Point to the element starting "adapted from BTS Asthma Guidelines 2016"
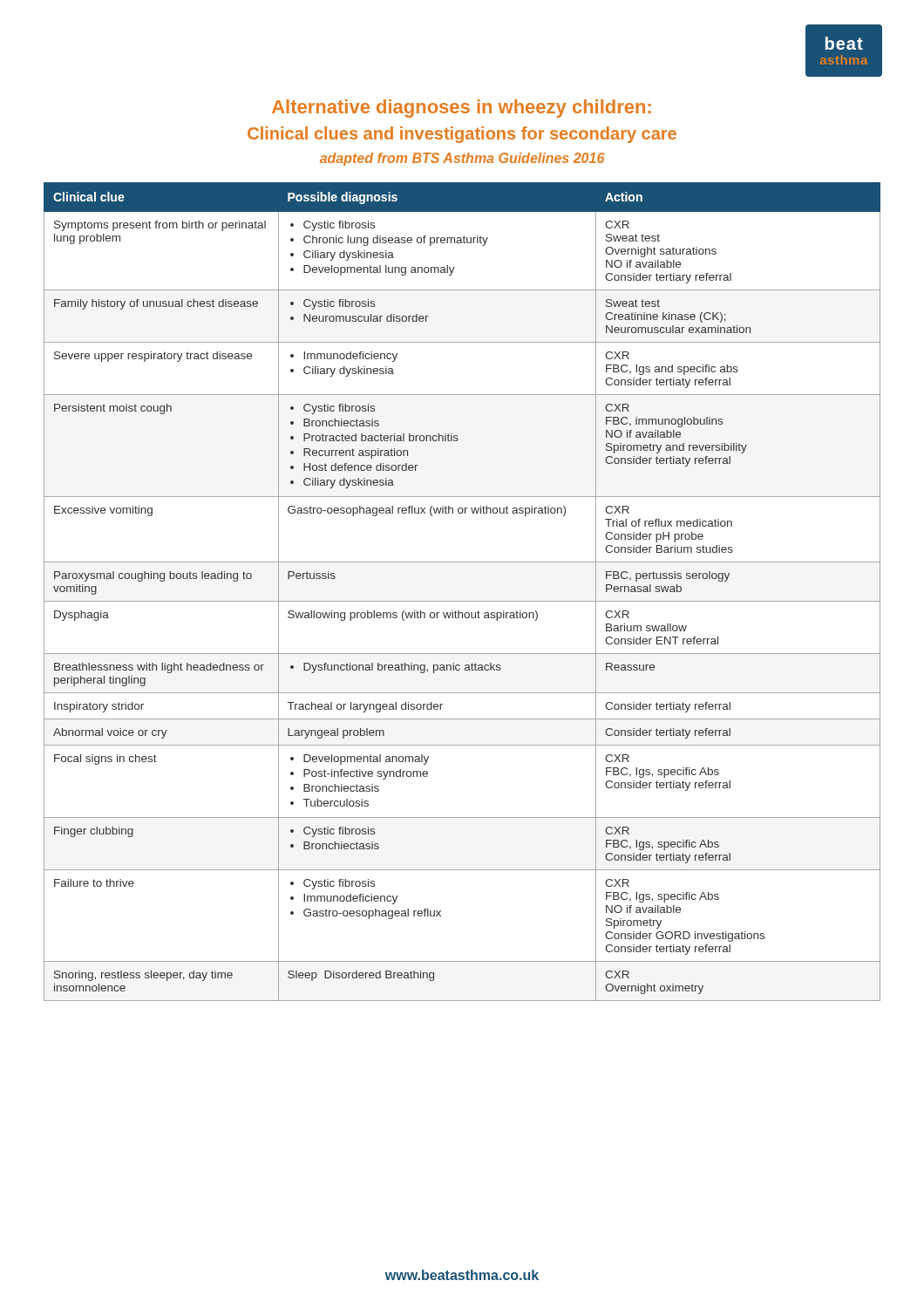 coord(462,158)
